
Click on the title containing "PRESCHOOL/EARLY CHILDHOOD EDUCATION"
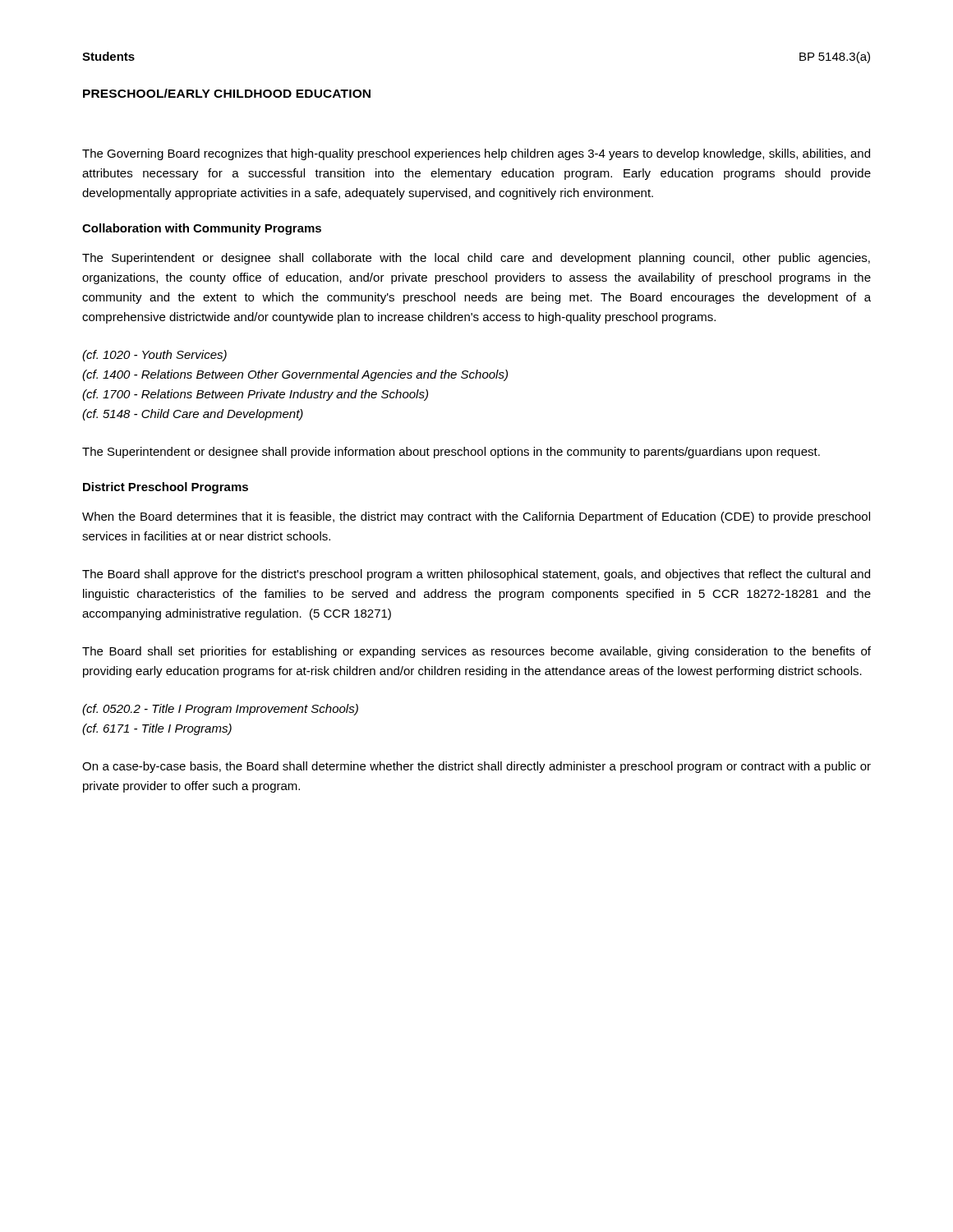227,93
